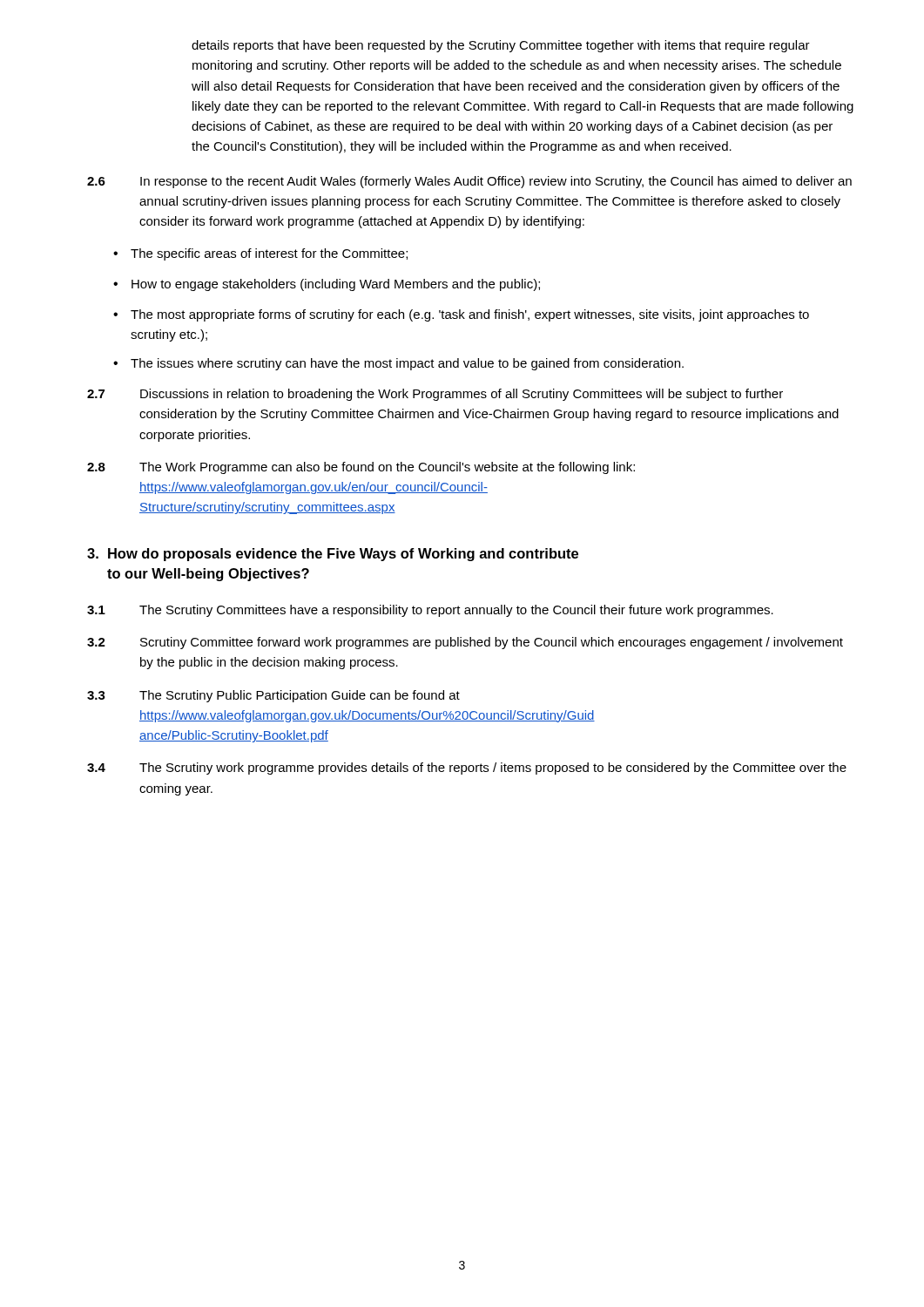924x1307 pixels.
Task: Click the passage that begins "• How to engage stakeholders (including Ward Members"
Action: pyautogui.click(x=484, y=284)
